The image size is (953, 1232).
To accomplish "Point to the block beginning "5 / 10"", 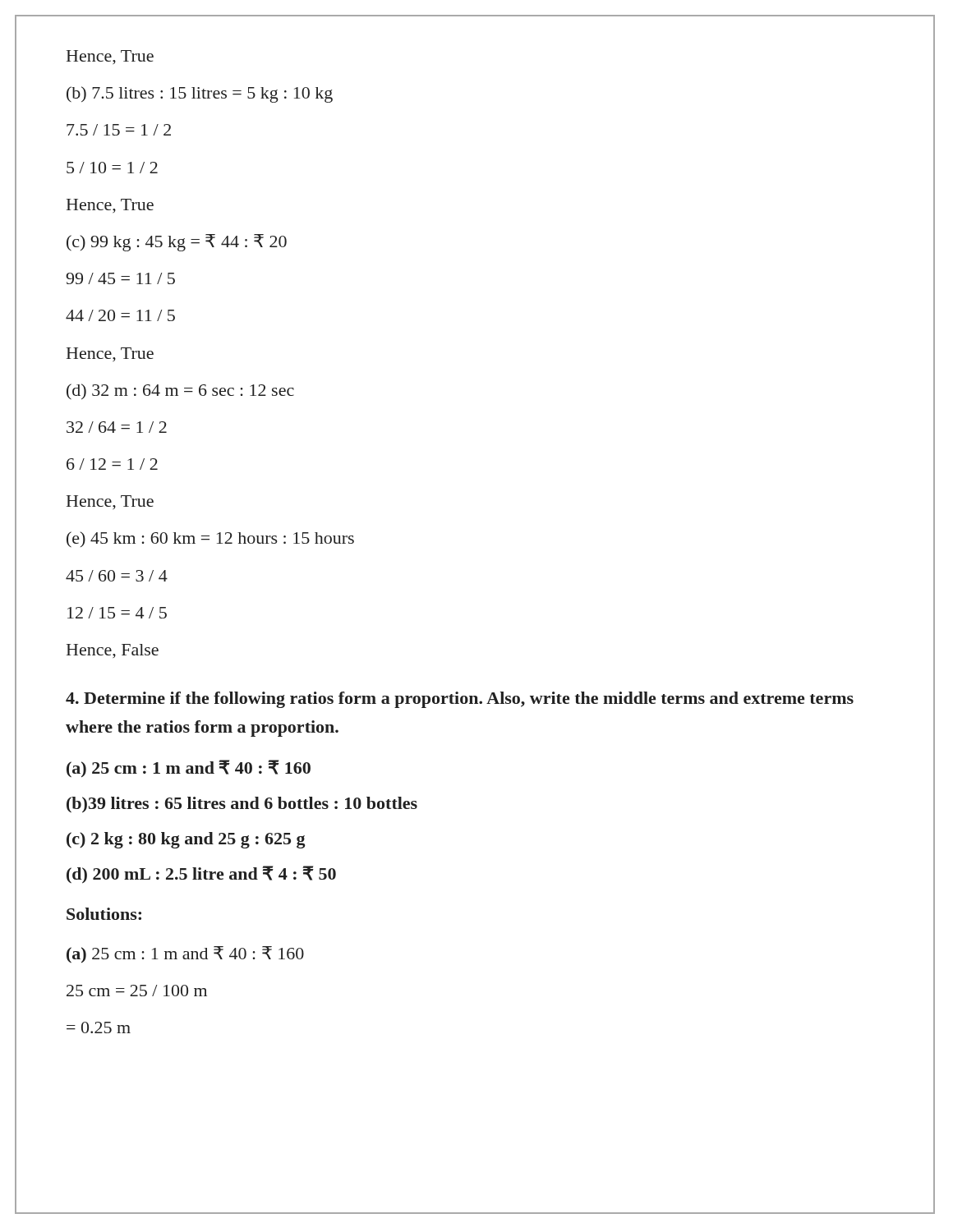I will 112,167.
